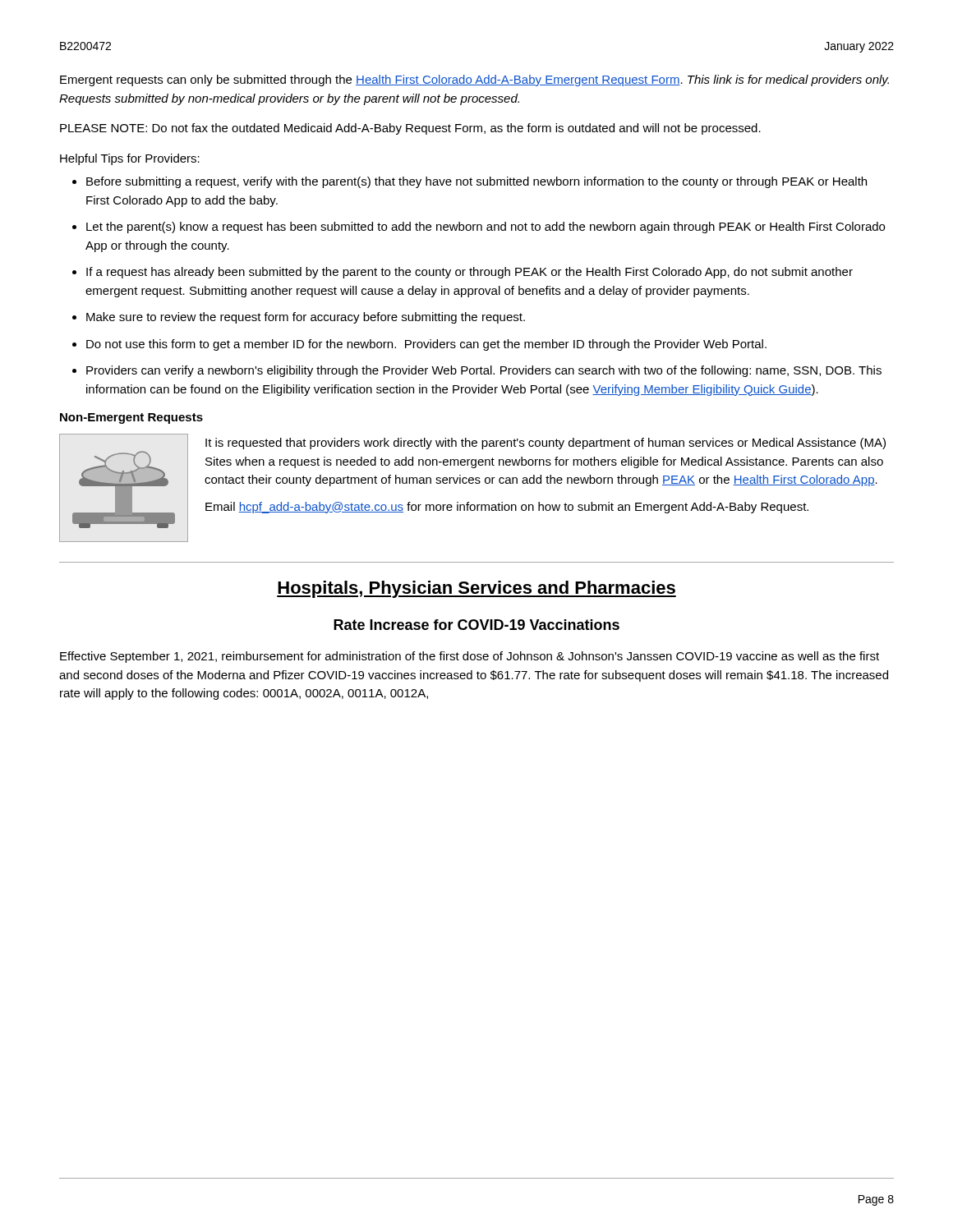This screenshot has height=1232, width=953.
Task: Point to the block beginning "Do not use this form to"
Action: [426, 343]
